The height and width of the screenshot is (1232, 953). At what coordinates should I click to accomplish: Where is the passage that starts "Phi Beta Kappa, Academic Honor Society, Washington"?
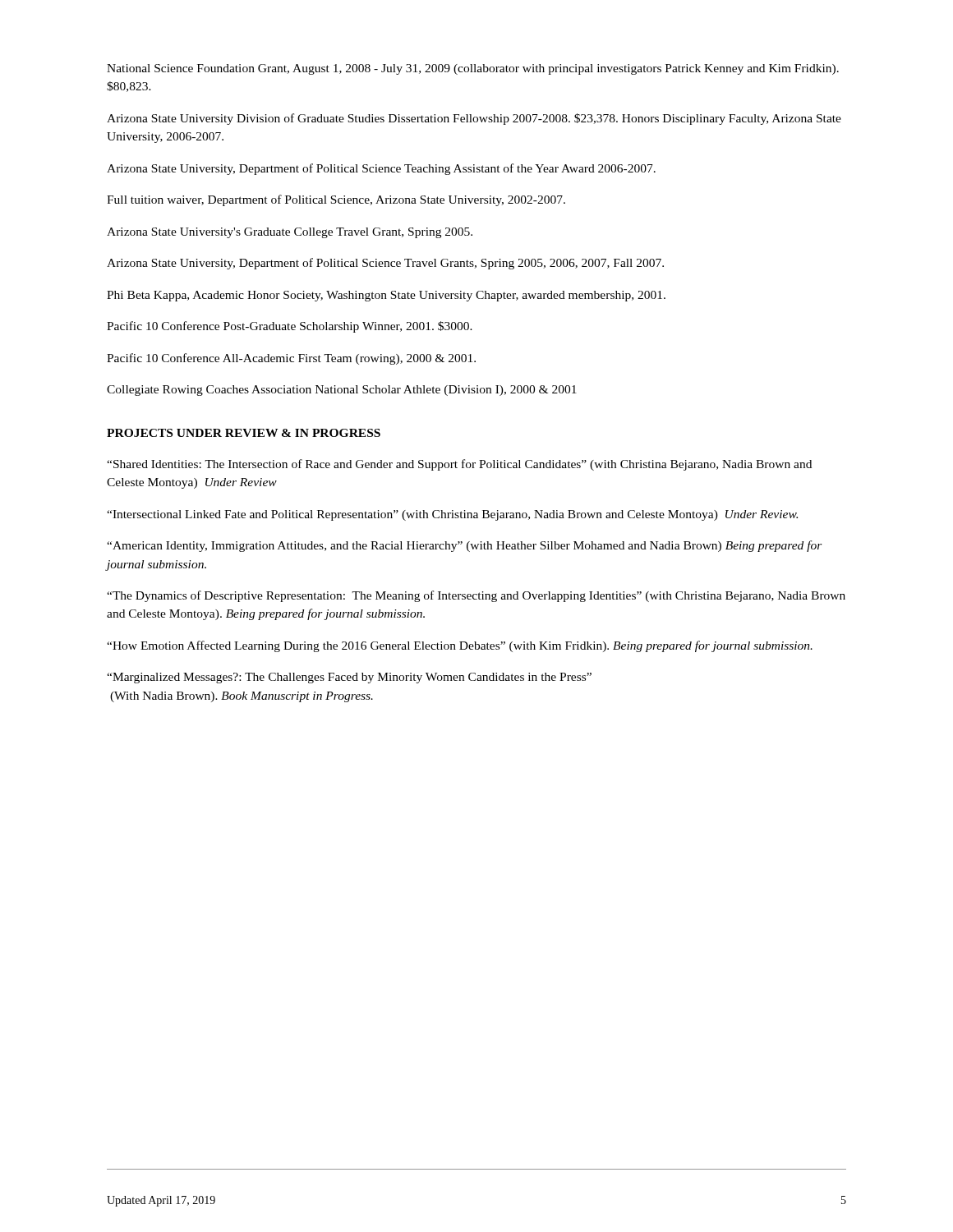pos(386,294)
